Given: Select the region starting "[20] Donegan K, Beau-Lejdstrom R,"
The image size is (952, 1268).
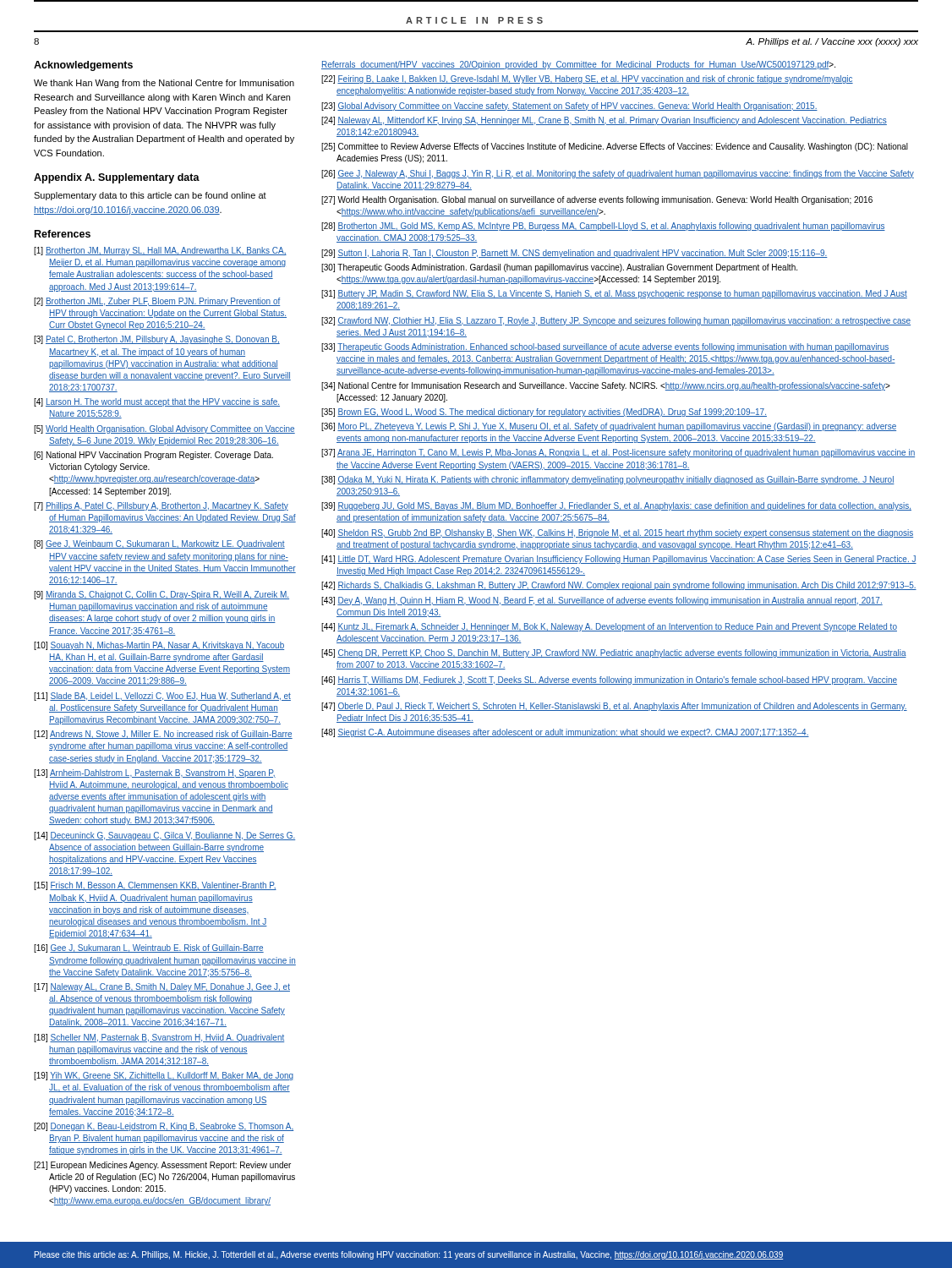Looking at the screenshot, I should (164, 1138).
